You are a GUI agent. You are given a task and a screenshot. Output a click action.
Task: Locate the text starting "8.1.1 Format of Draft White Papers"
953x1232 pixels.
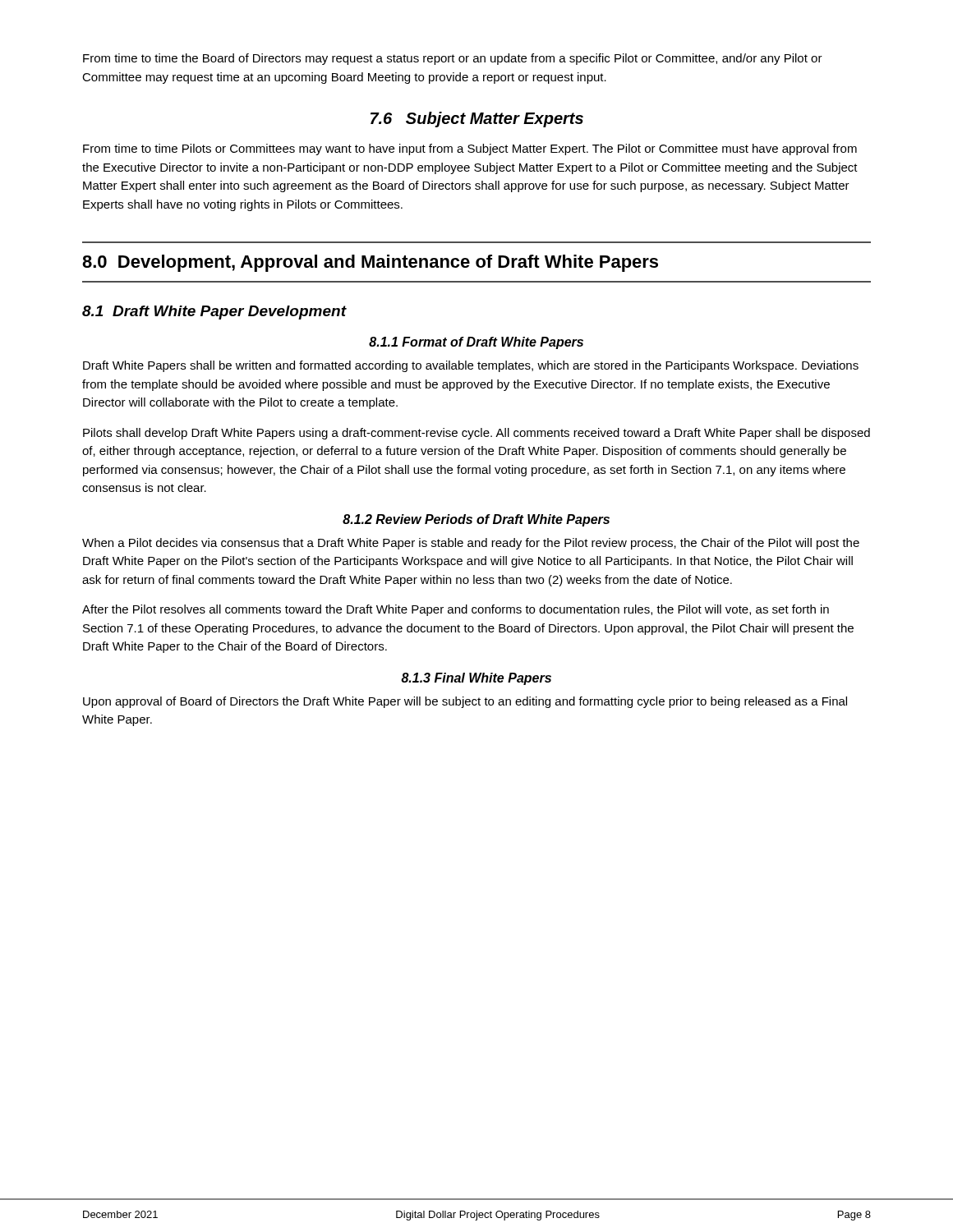coord(476,342)
